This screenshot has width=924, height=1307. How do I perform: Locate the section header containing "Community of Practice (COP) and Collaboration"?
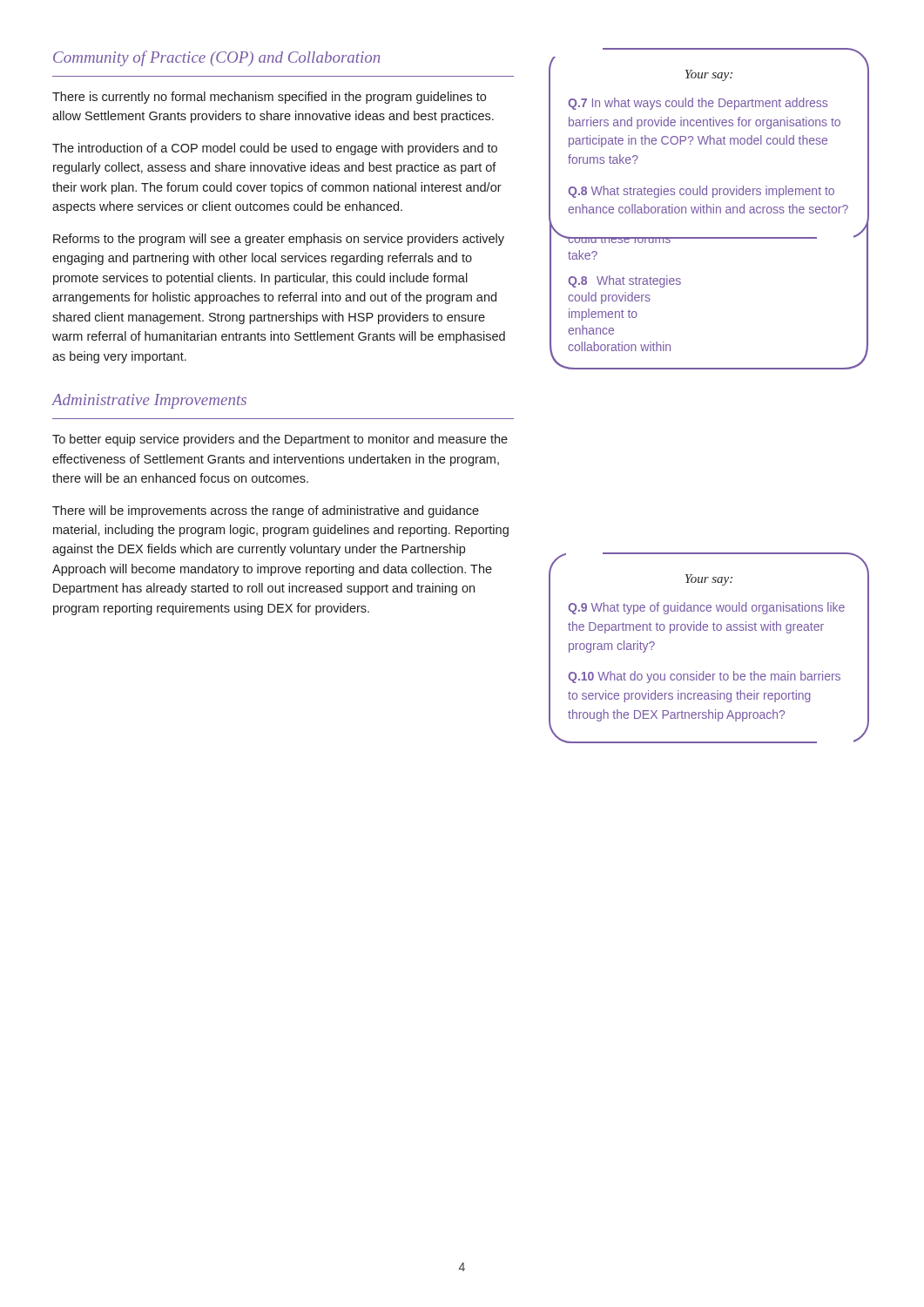[283, 62]
